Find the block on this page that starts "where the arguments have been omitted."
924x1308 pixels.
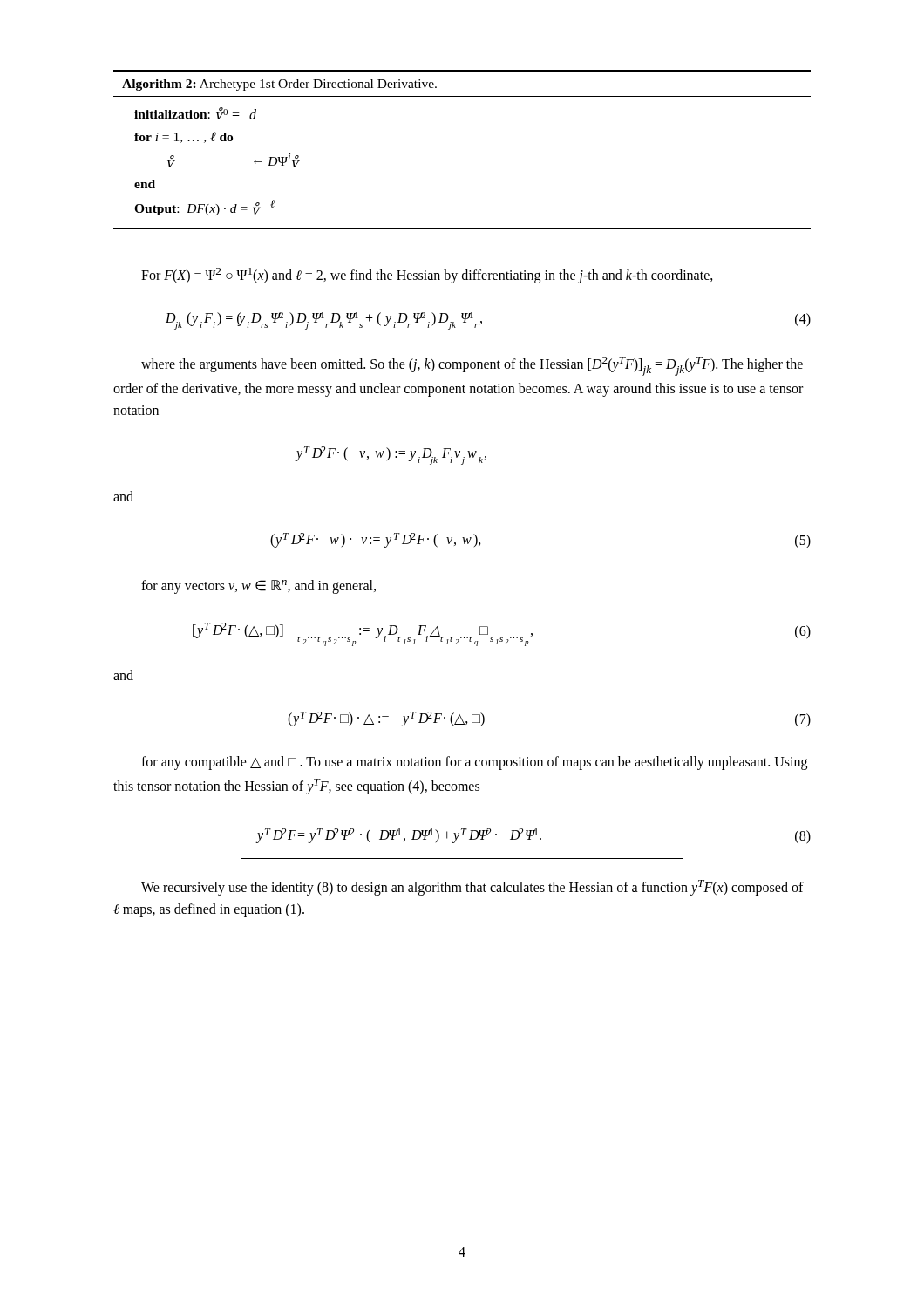click(x=458, y=386)
